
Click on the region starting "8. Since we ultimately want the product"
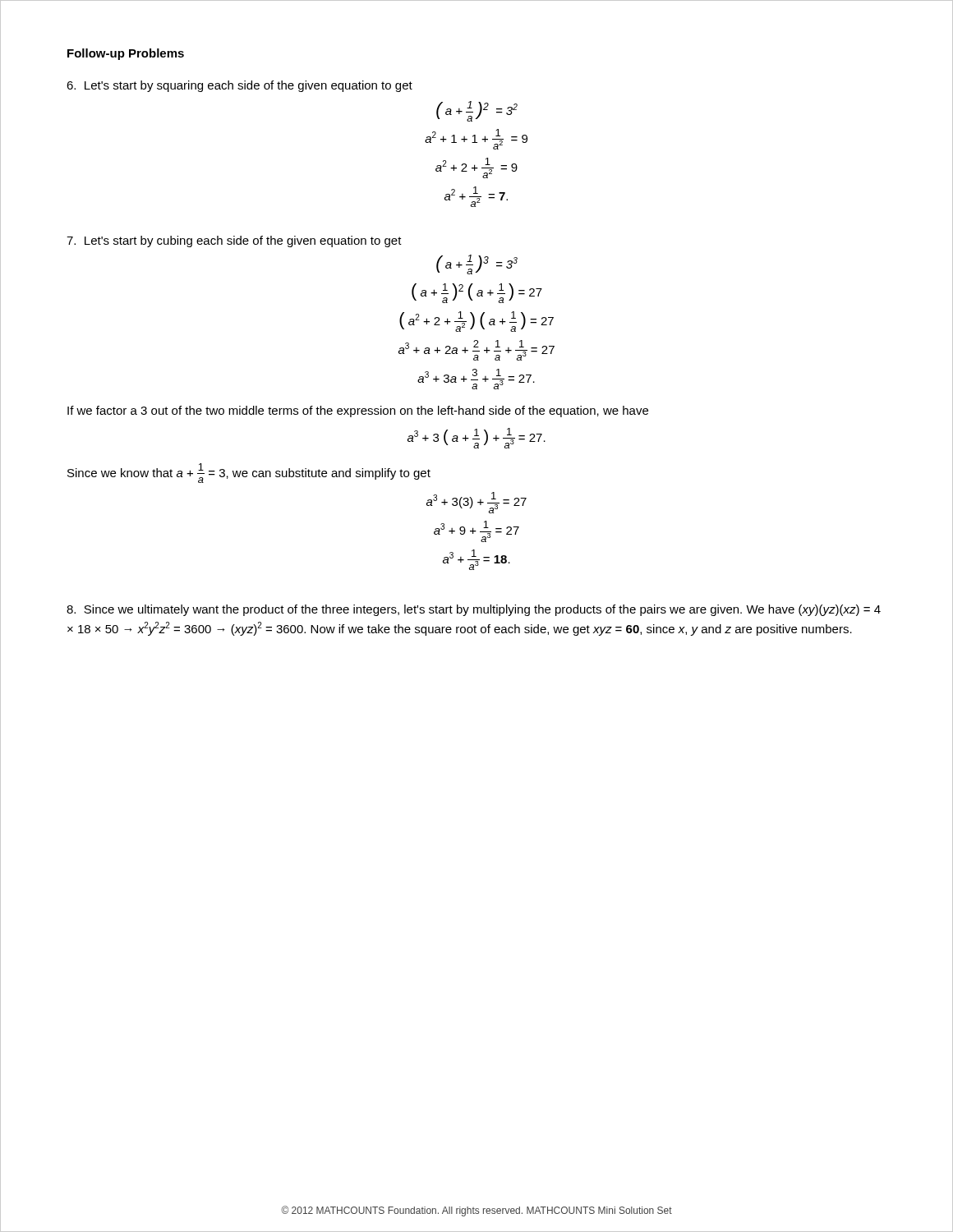(474, 619)
